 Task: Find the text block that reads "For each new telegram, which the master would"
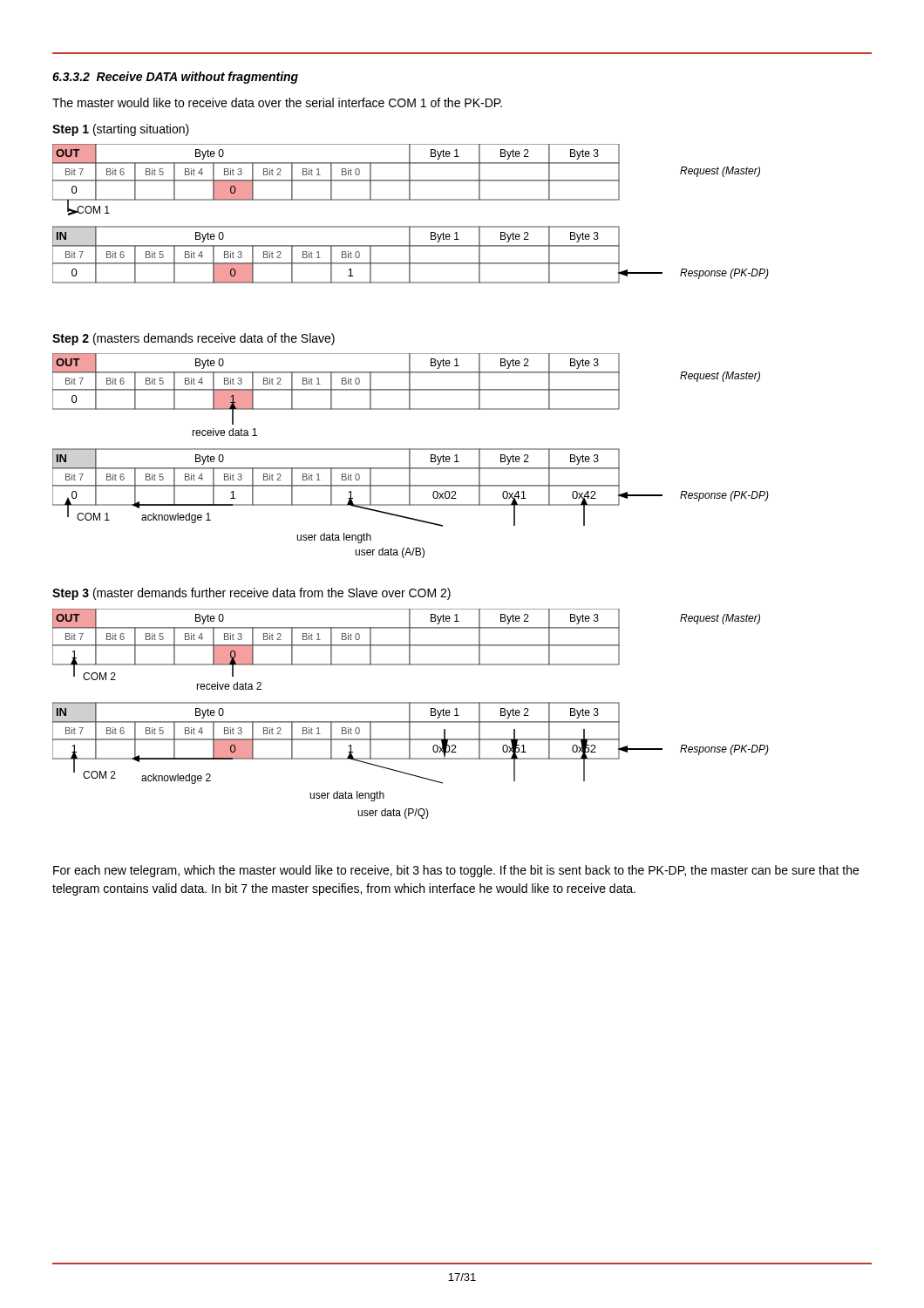456,879
